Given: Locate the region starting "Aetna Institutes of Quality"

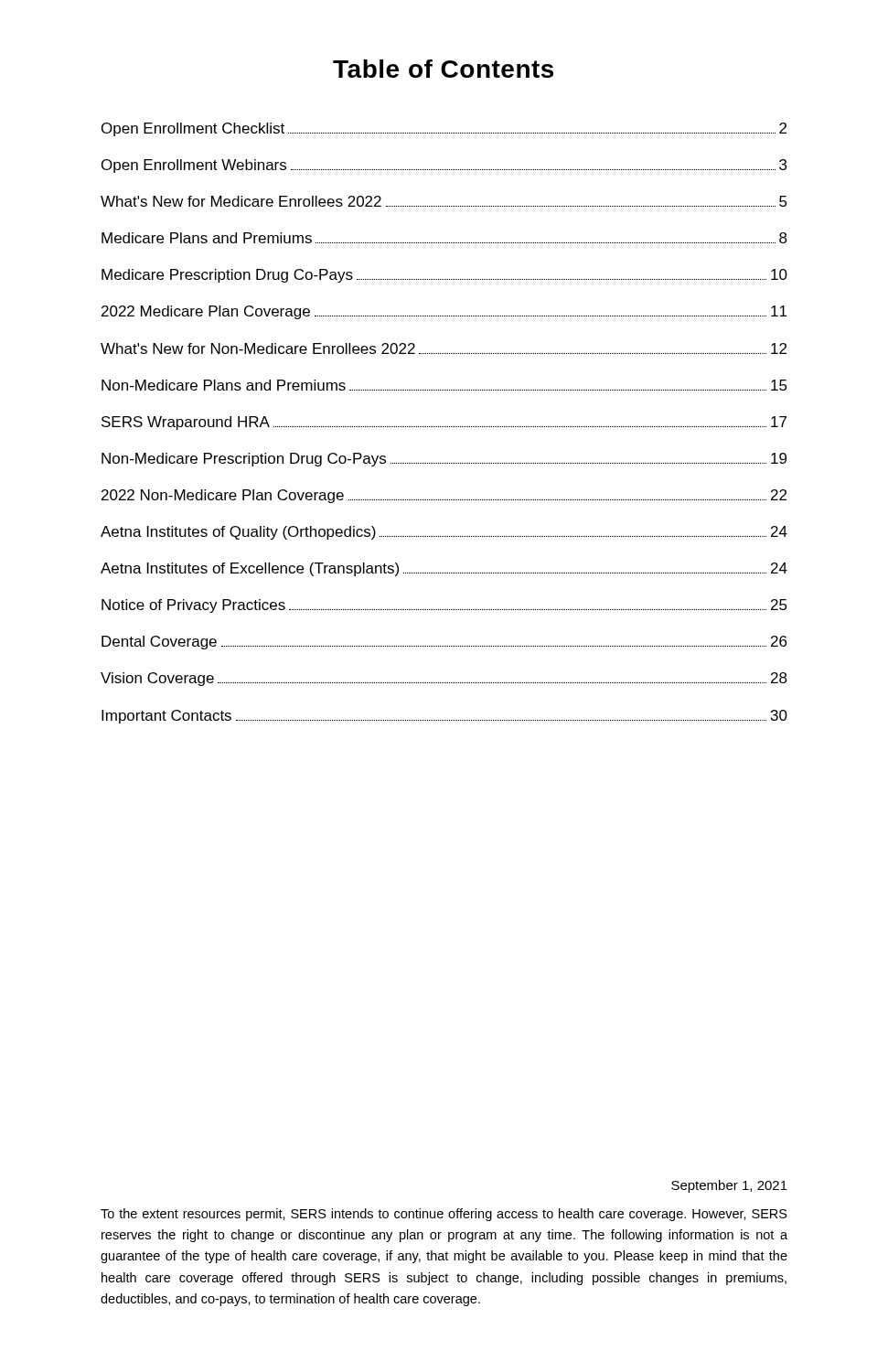Looking at the screenshot, I should coord(444,532).
